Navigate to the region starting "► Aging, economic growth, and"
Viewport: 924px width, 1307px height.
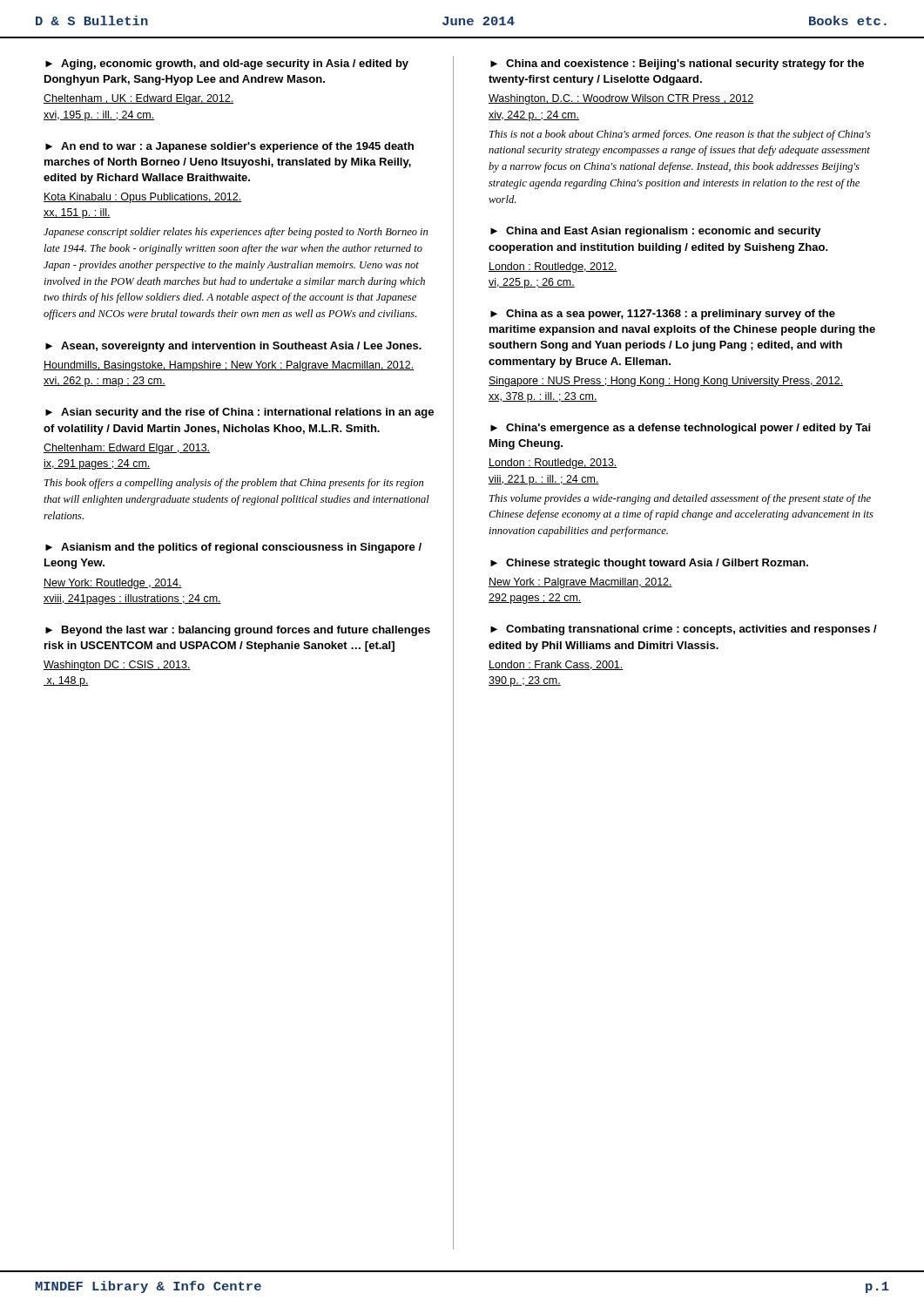pyautogui.click(x=240, y=89)
